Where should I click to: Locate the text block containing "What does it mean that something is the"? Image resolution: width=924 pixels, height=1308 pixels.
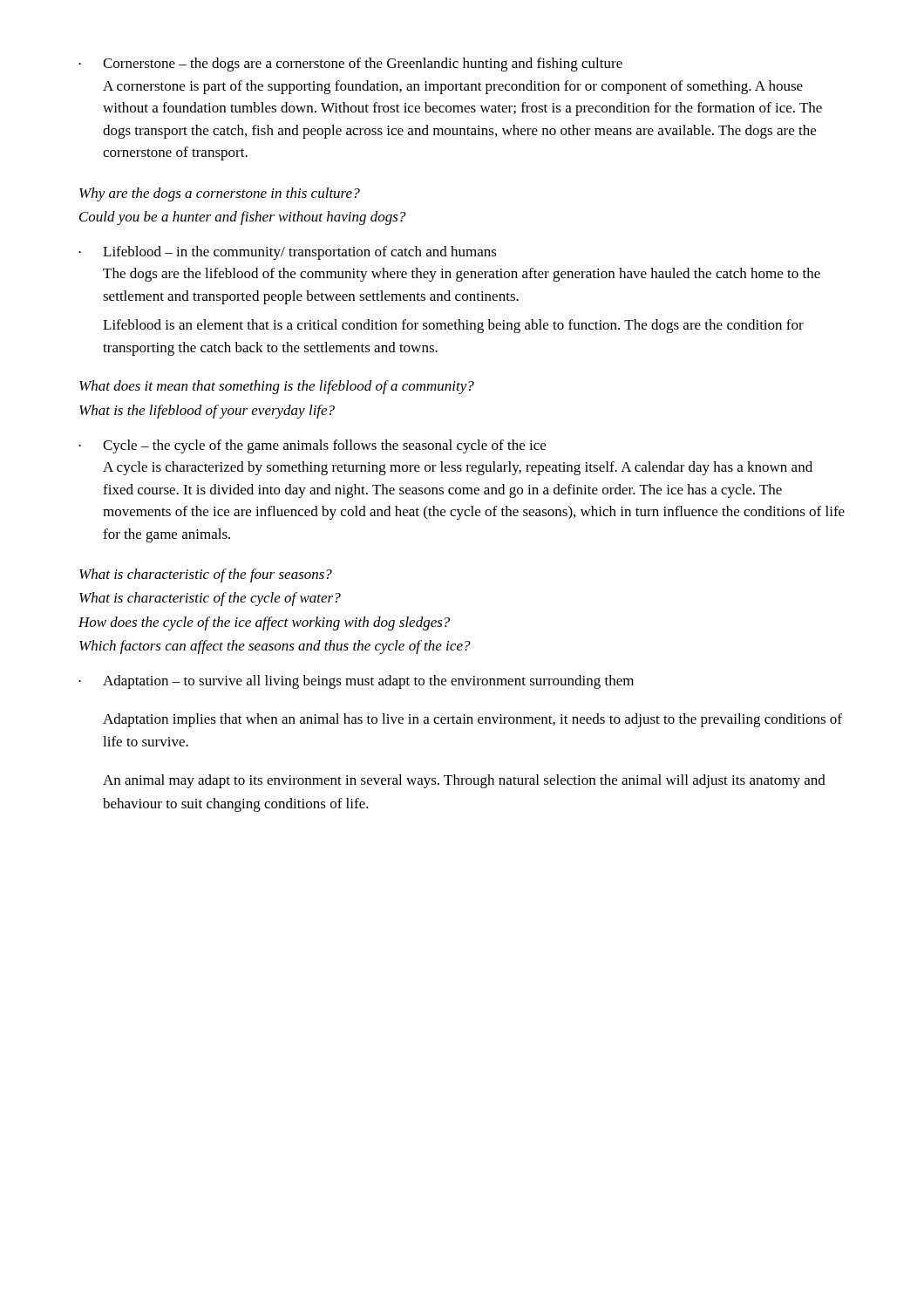(276, 398)
